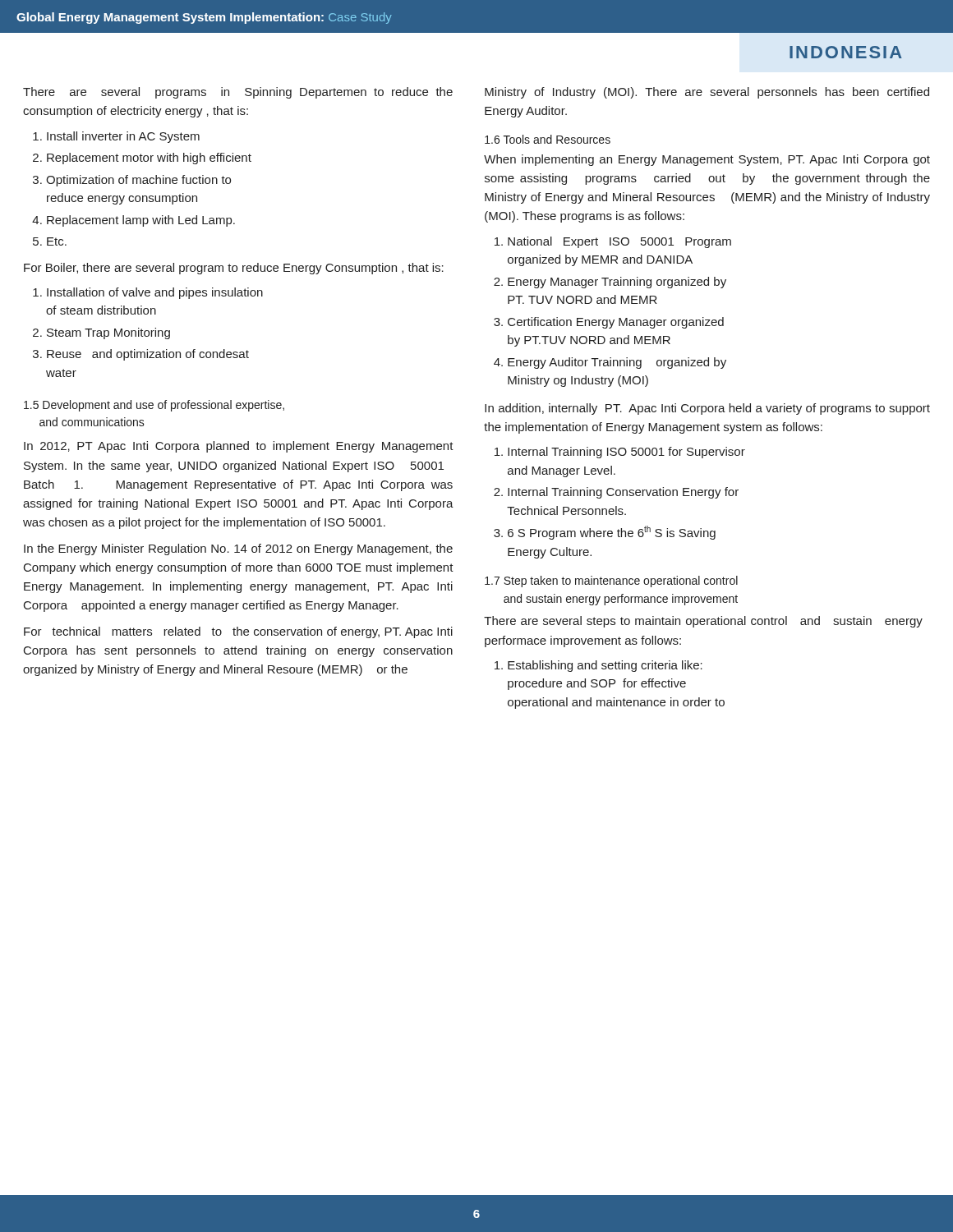Find the block starting "Energy Auditor Trainning"
The image size is (953, 1232).
(617, 371)
